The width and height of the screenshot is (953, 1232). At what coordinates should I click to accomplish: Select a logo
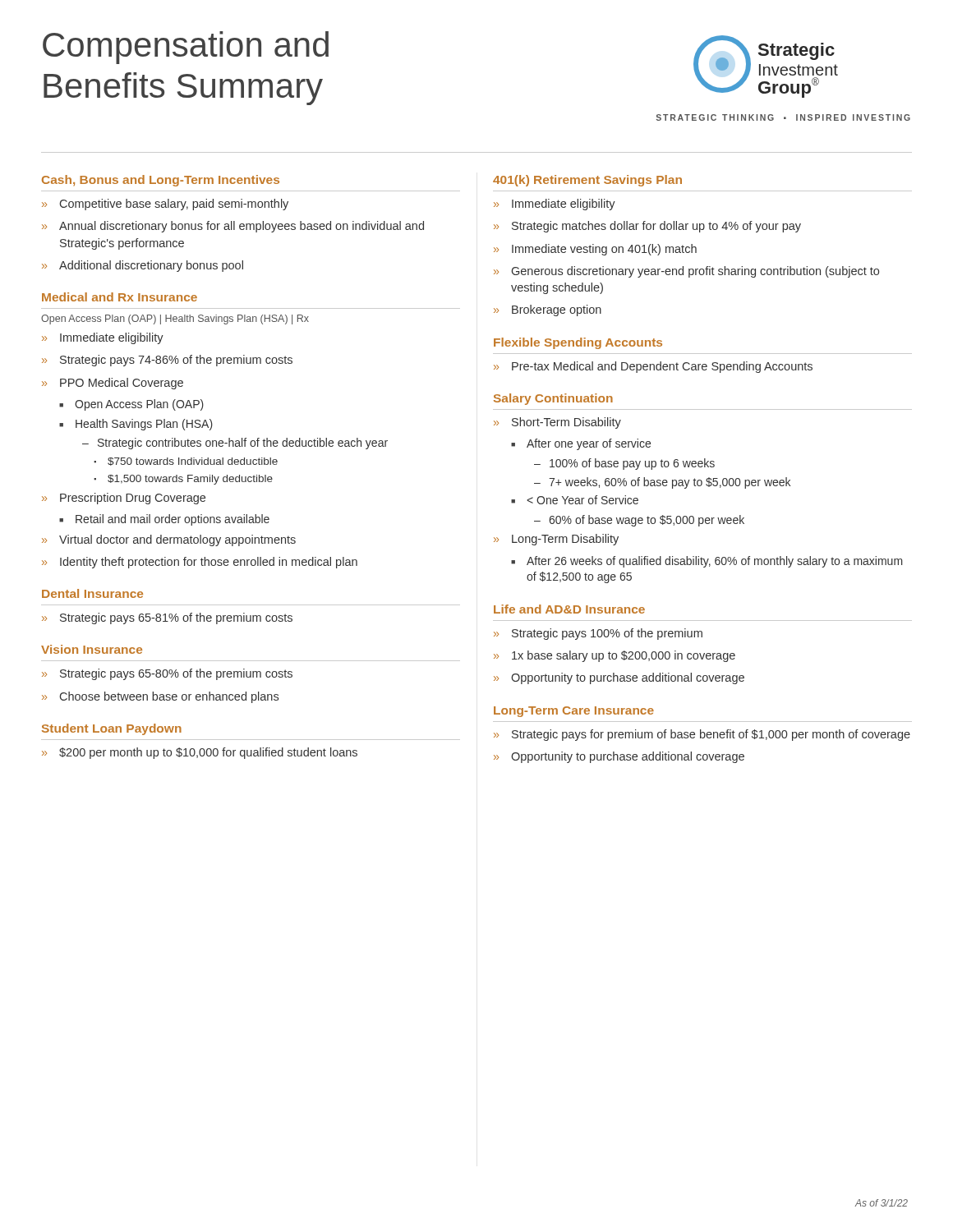[784, 73]
